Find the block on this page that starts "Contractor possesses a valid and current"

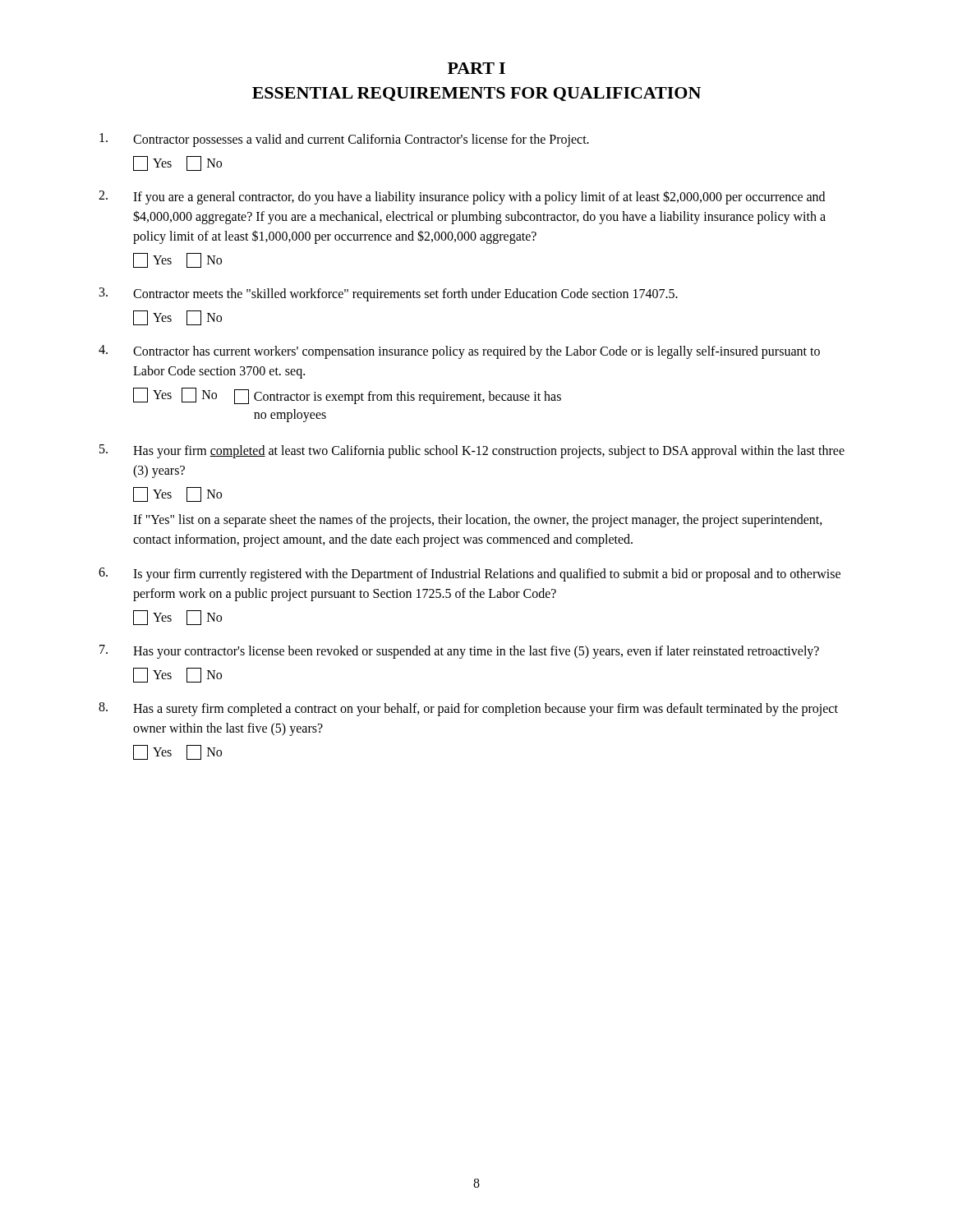coord(476,154)
